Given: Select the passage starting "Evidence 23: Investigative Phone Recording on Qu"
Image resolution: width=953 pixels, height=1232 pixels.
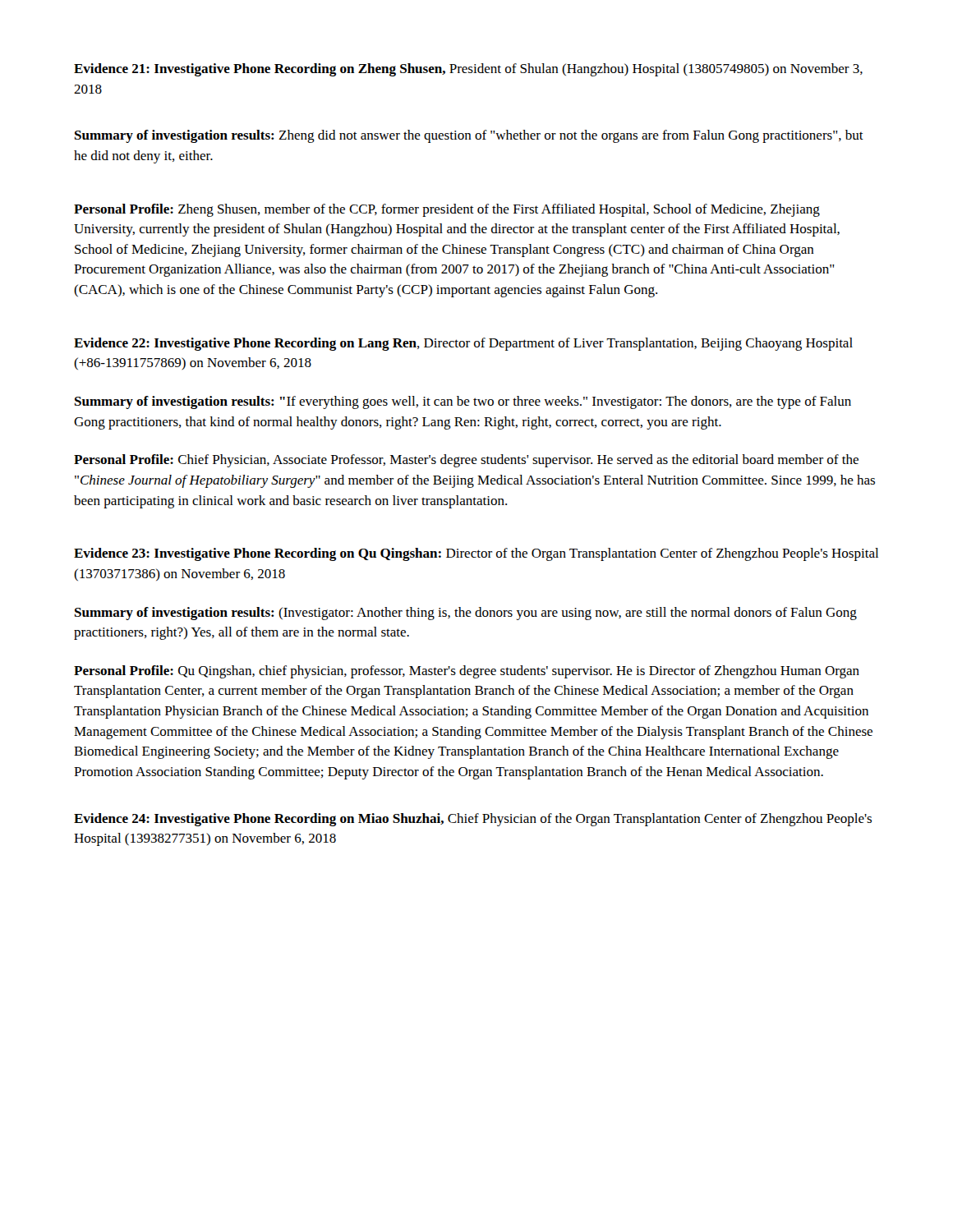Looking at the screenshot, I should coord(476,563).
